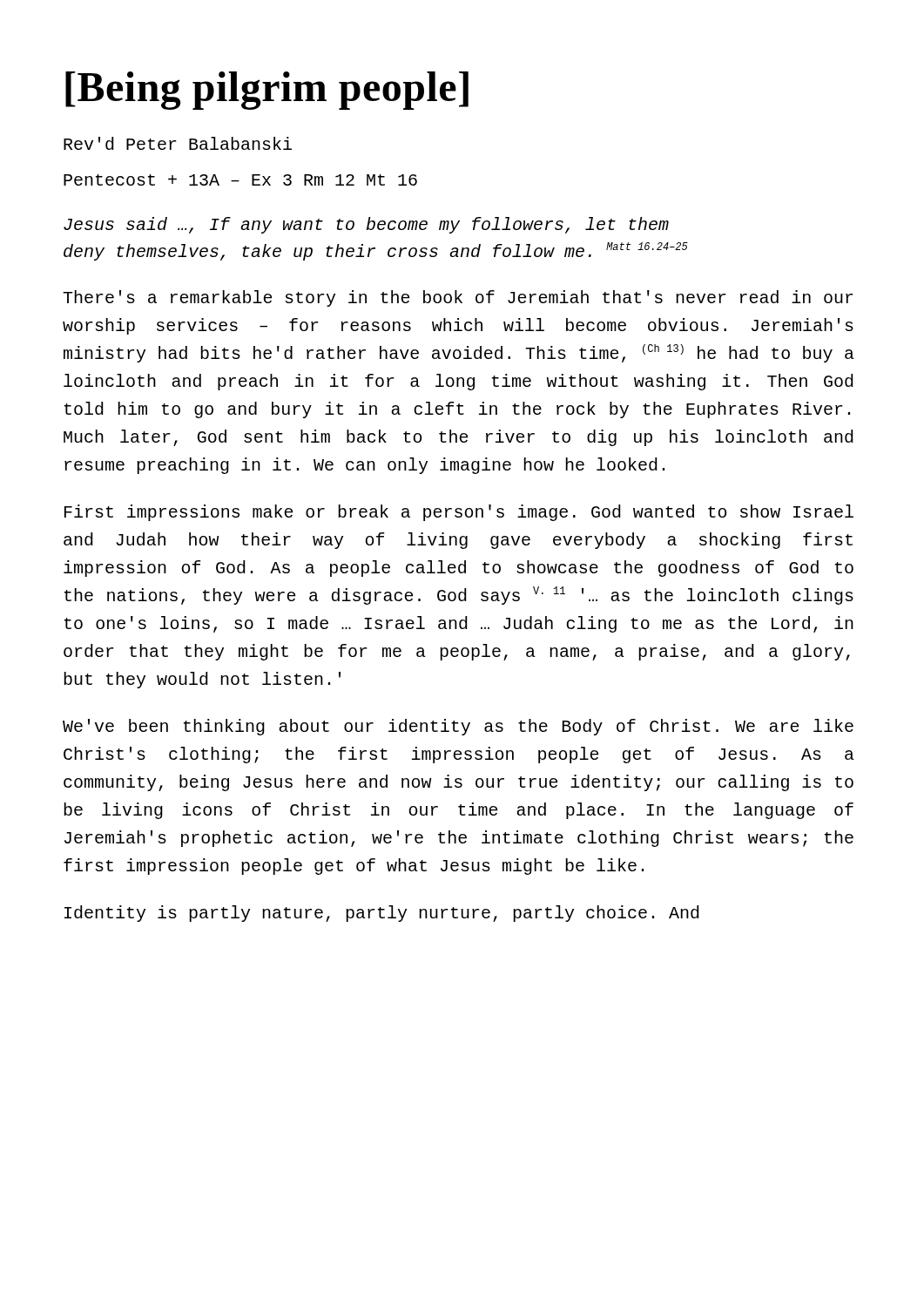Screen dimensions: 1307x924
Task: Click the passage that begins "Pentecost + 13A – Ex 3 Rm 12"
Action: pyautogui.click(x=240, y=181)
